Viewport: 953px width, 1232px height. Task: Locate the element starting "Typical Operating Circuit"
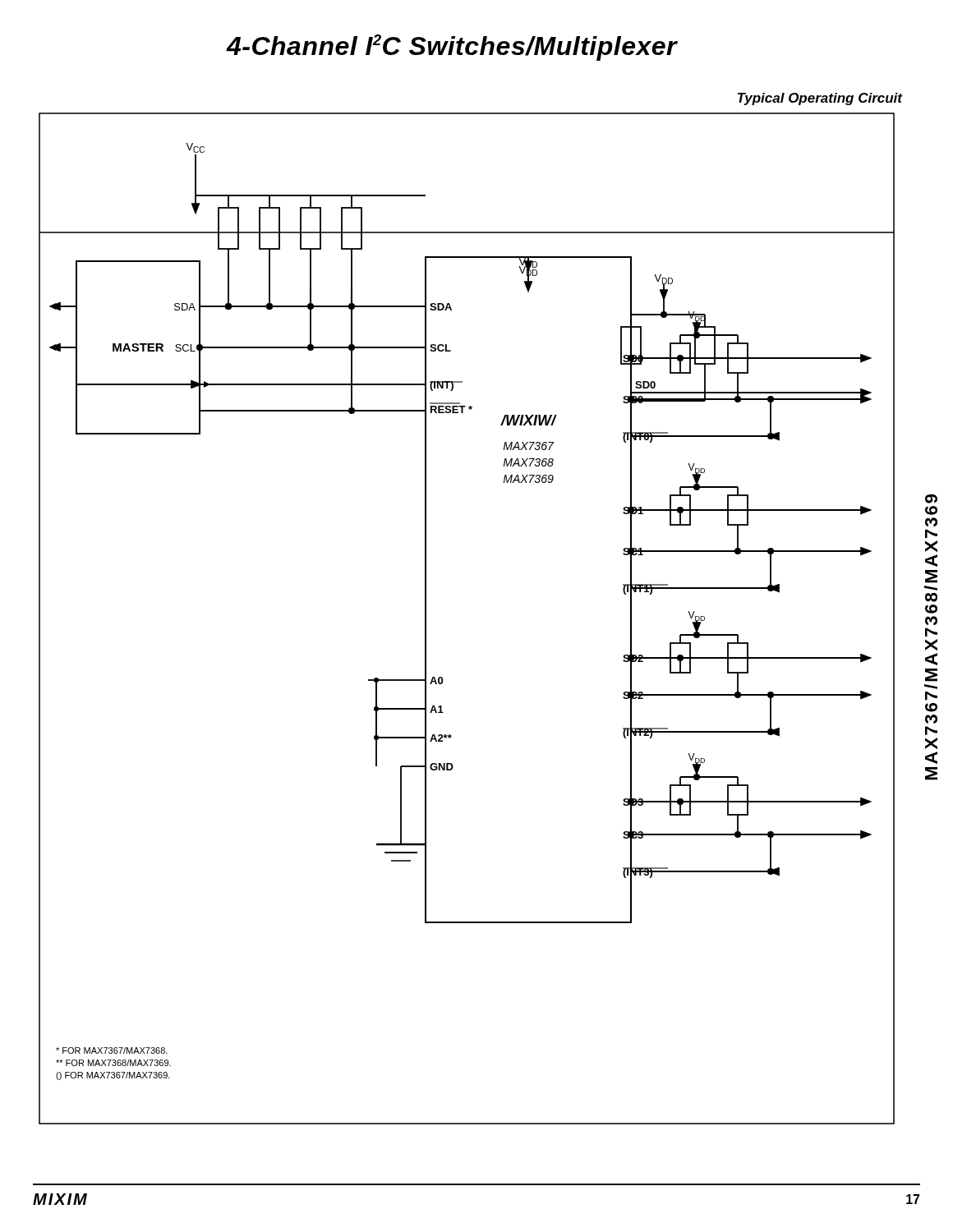tap(819, 98)
